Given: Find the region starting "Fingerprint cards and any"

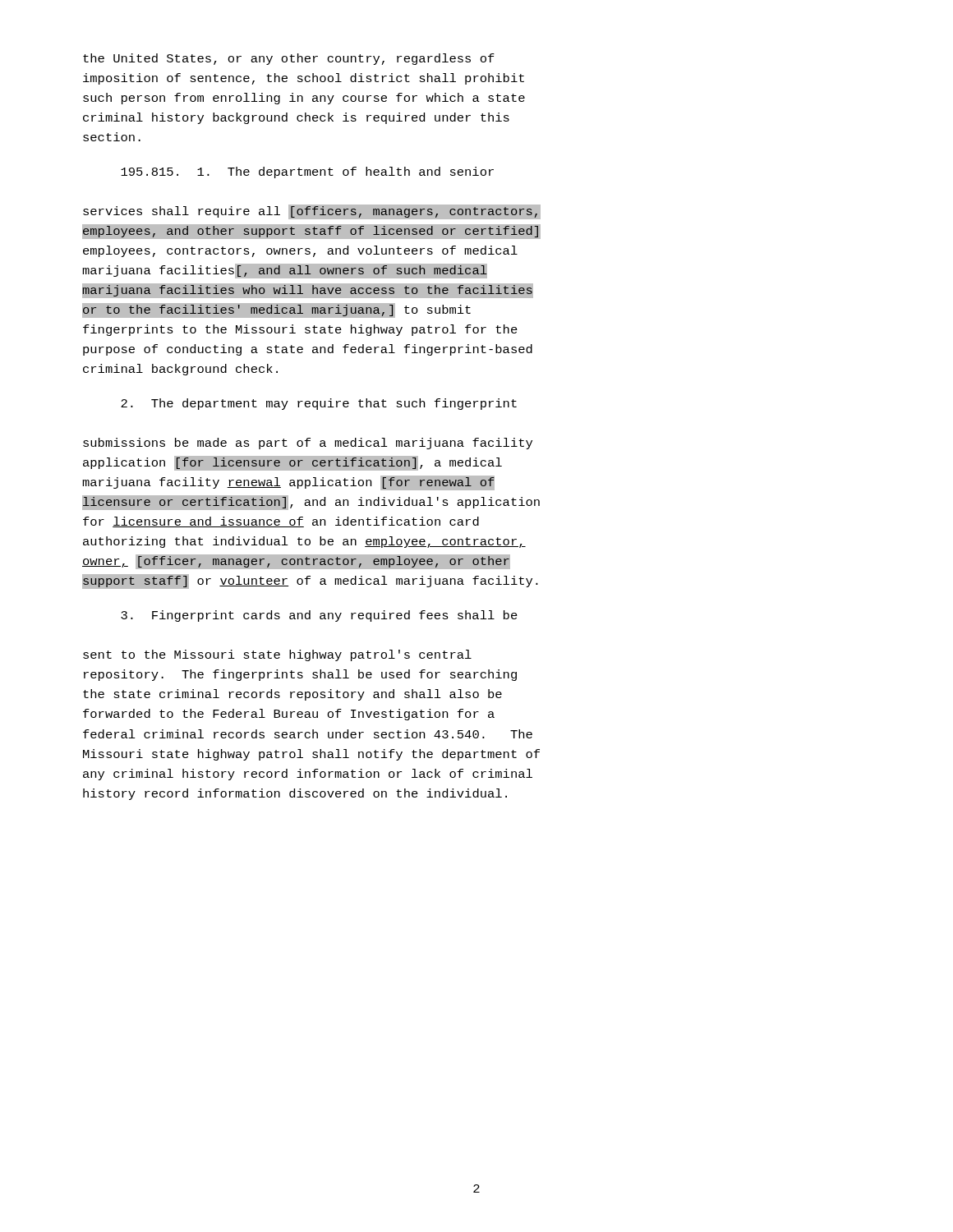Looking at the screenshot, I should point(476,704).
